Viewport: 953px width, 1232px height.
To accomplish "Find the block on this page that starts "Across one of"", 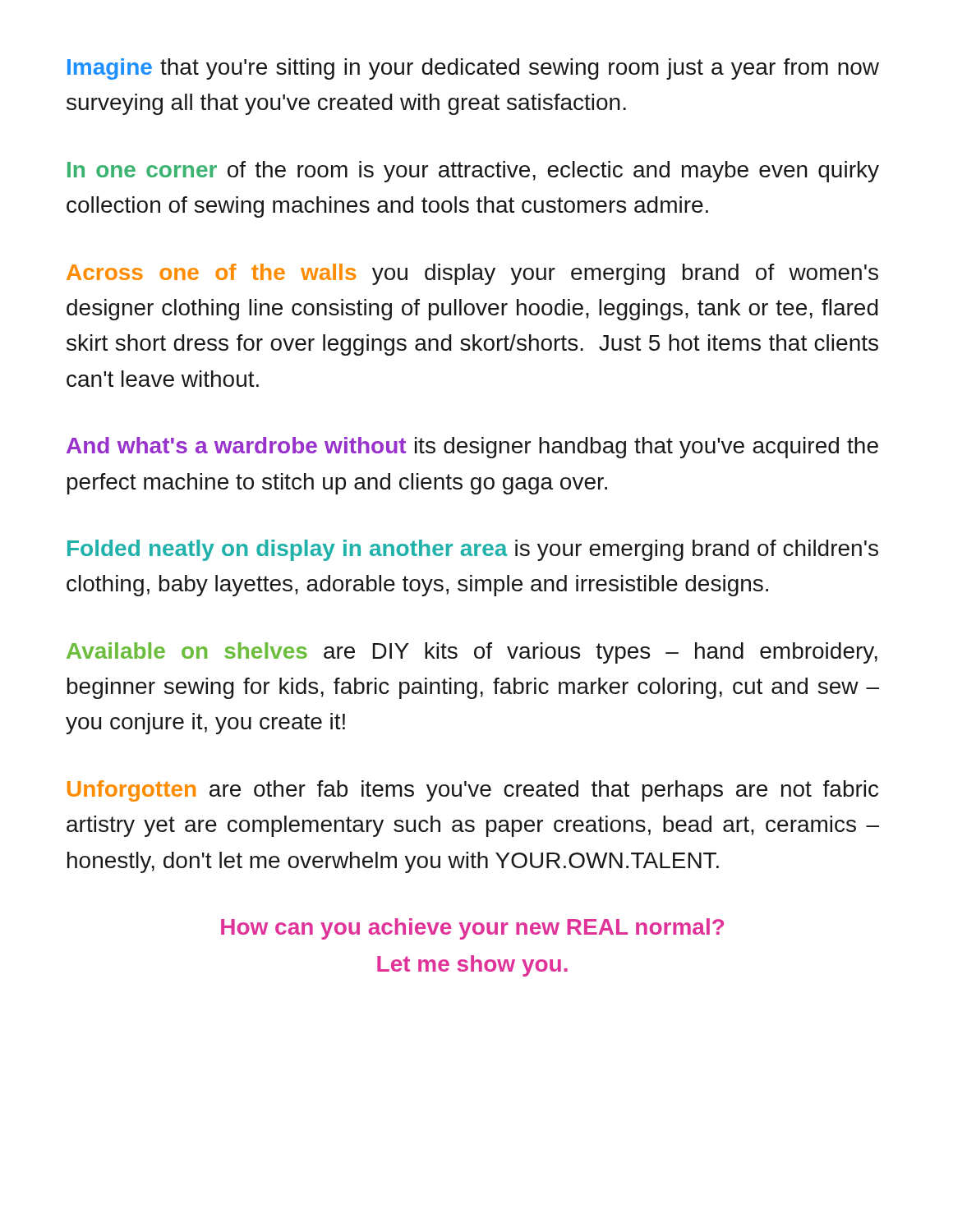I will [472, 325].
